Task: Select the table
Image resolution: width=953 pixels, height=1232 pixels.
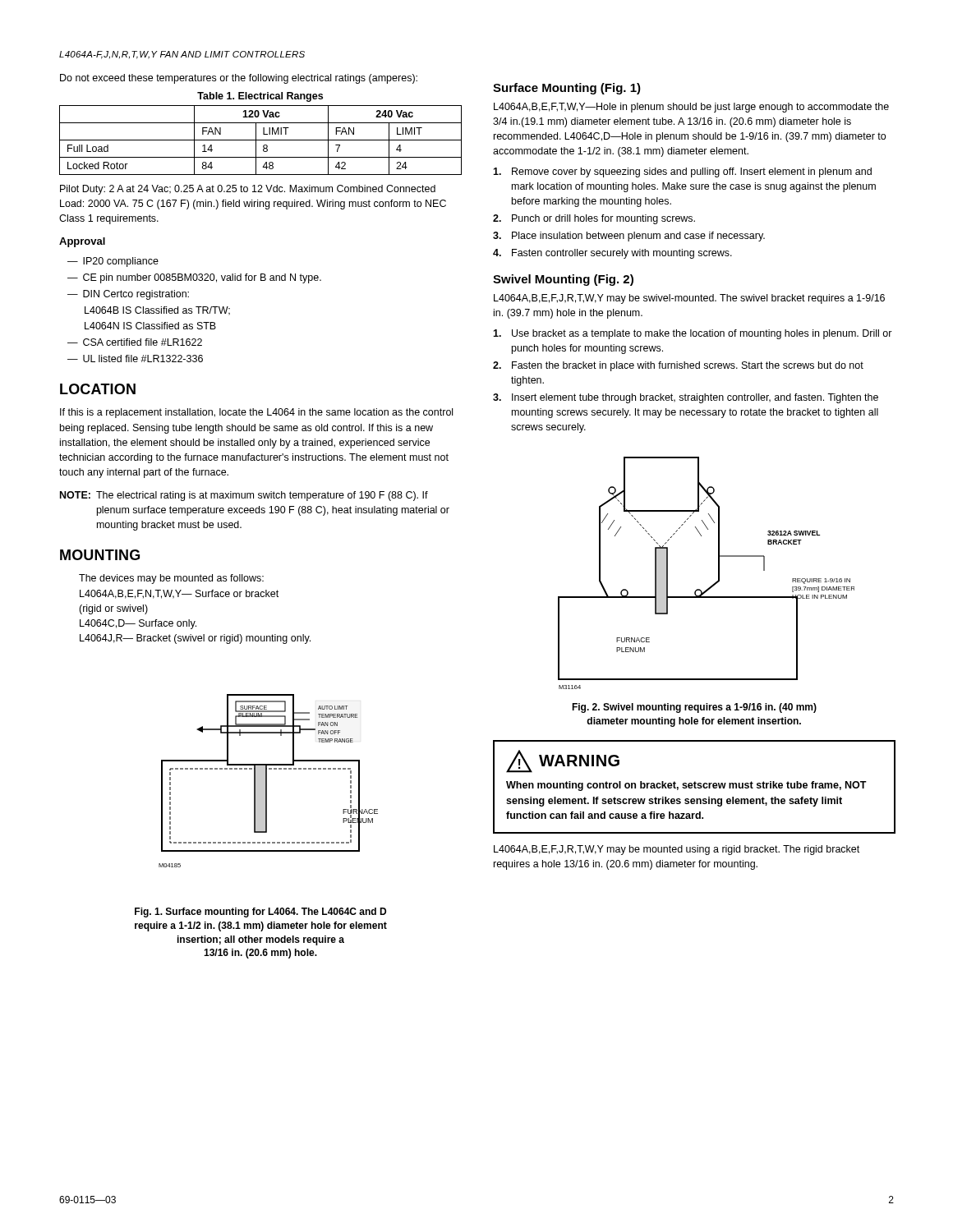Action: click(x=260, y=140)
